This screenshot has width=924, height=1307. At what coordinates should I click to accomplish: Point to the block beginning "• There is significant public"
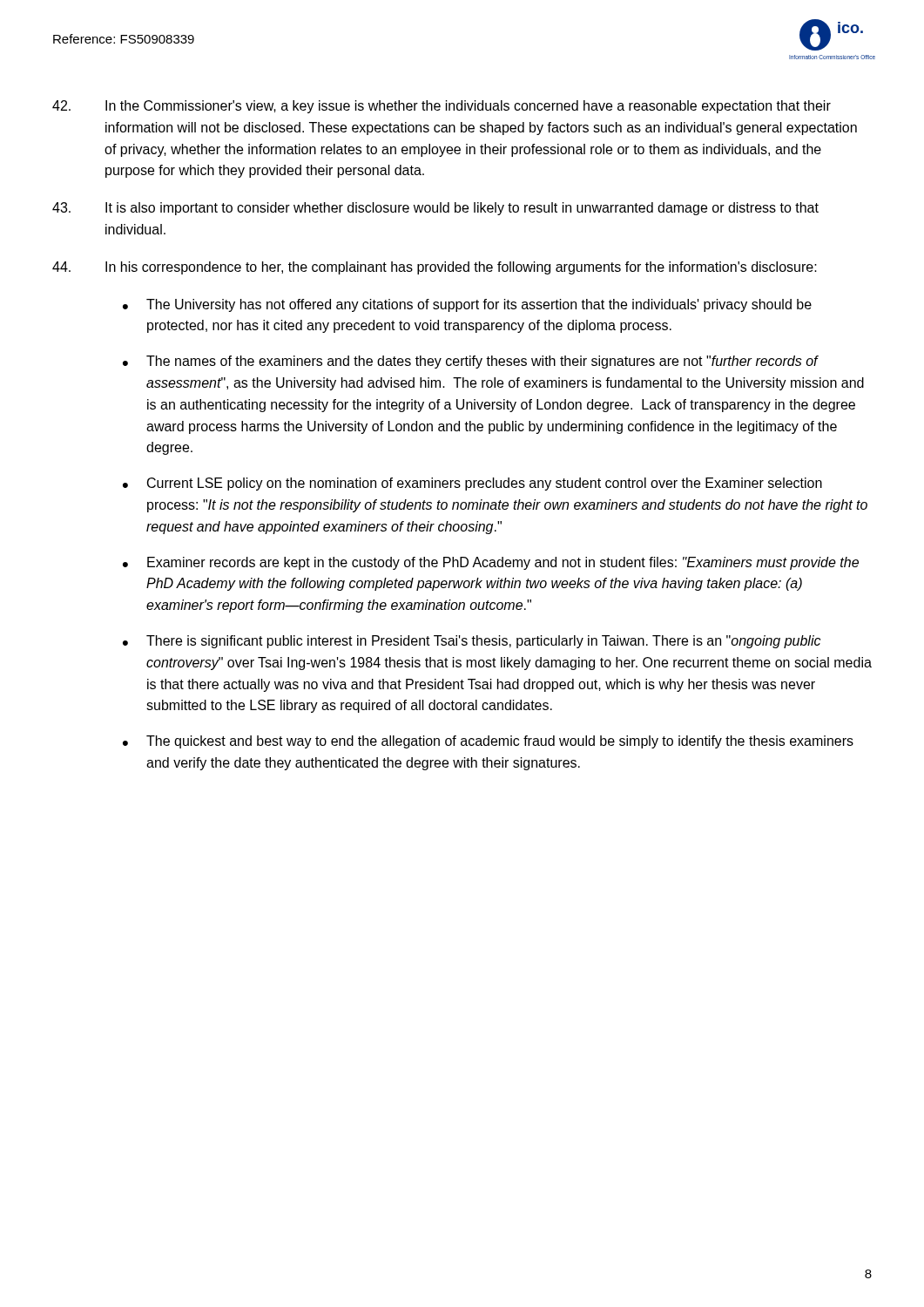point(497,674)
